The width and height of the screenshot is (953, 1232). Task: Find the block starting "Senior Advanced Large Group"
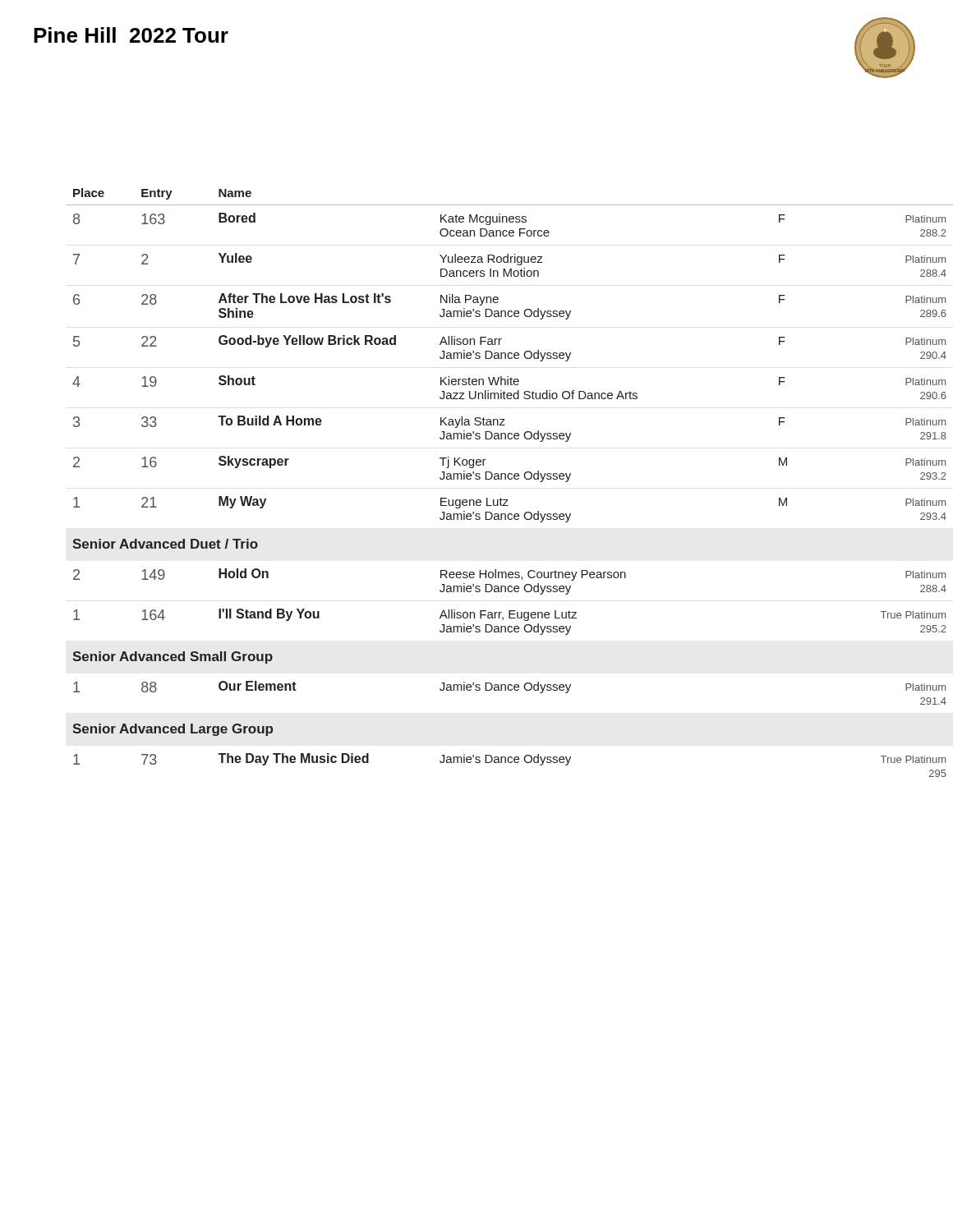point(173,729)
